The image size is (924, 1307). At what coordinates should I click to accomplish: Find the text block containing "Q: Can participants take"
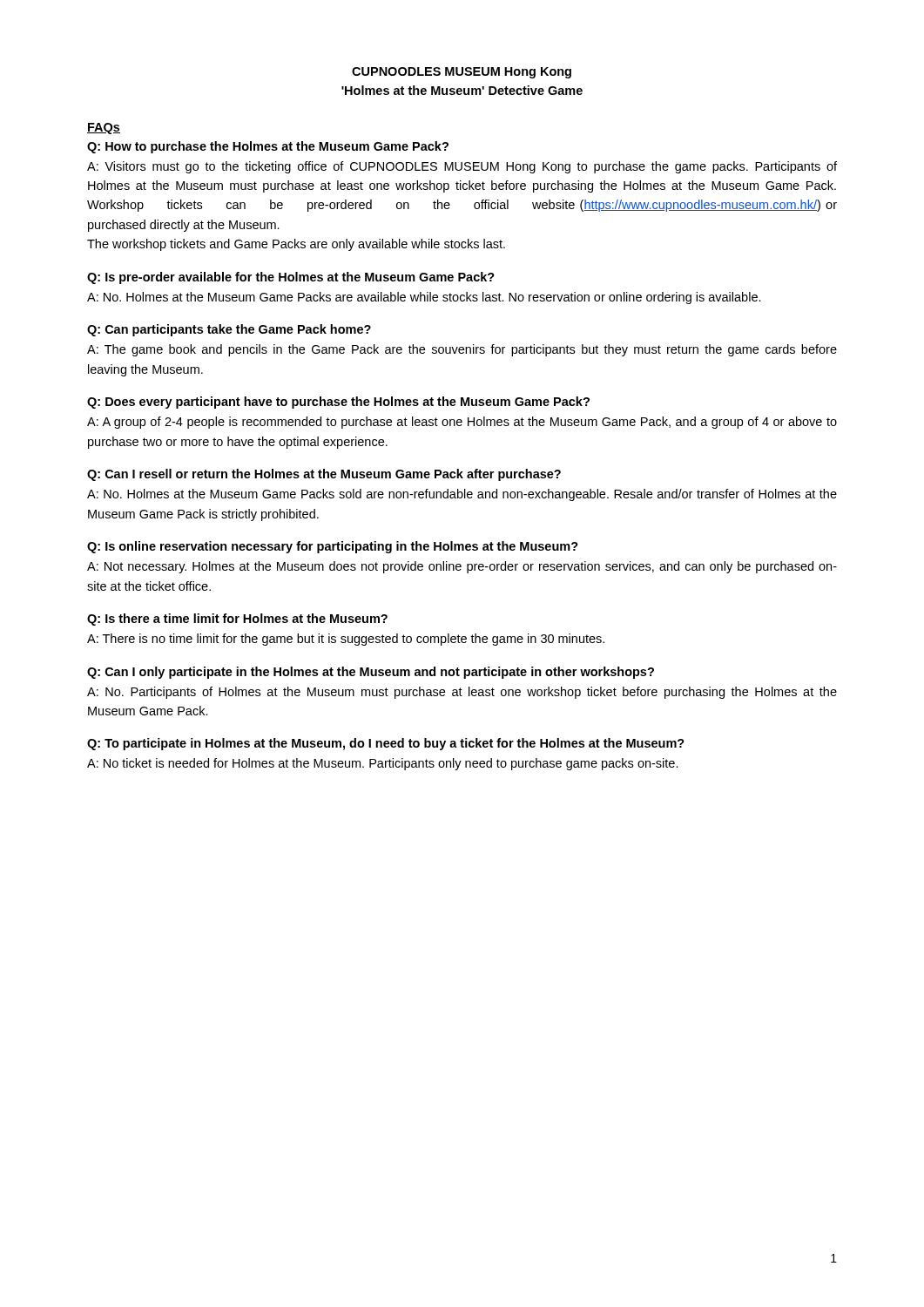[x=462, y=351]
